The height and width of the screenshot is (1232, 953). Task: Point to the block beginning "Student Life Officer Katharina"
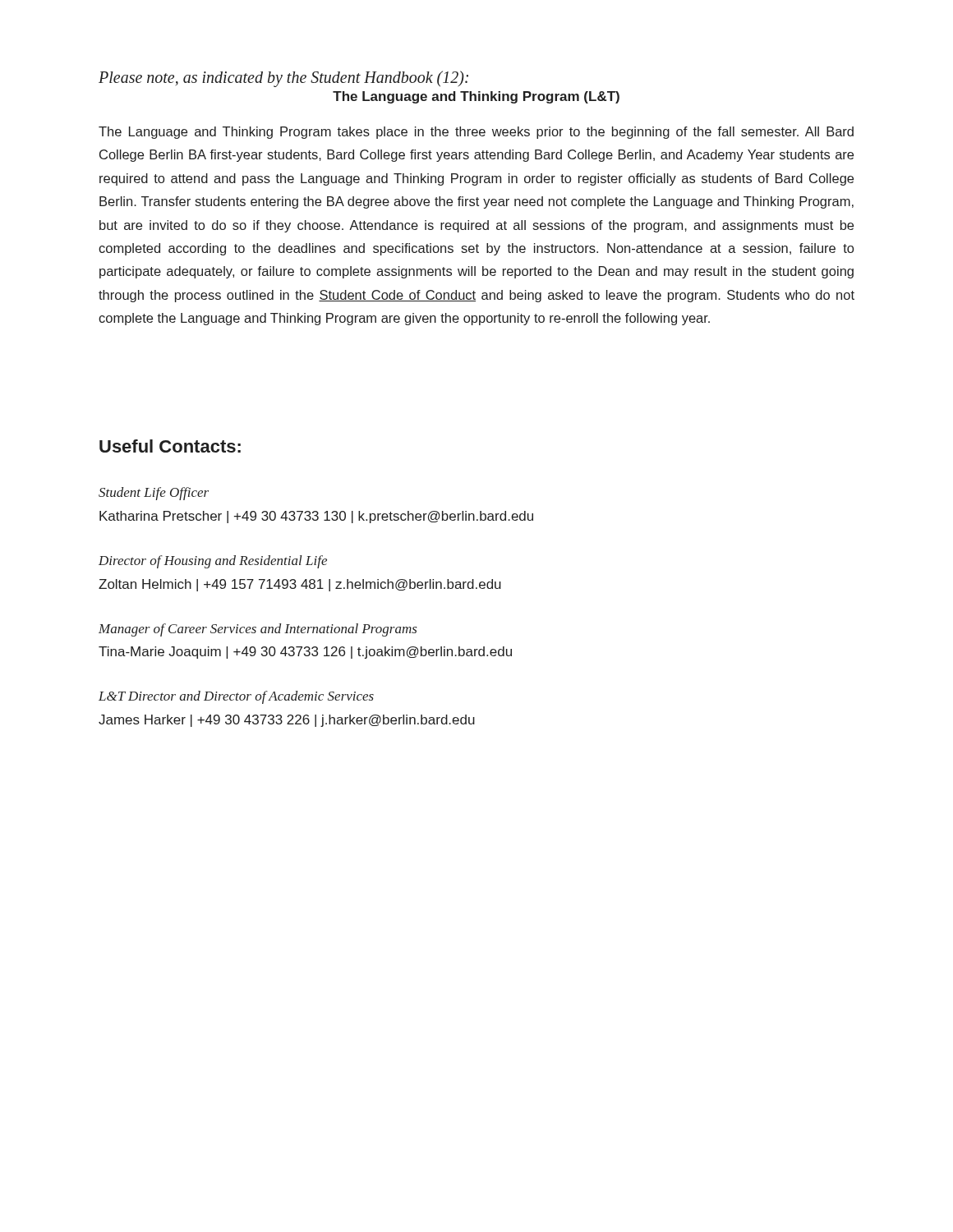476,505
